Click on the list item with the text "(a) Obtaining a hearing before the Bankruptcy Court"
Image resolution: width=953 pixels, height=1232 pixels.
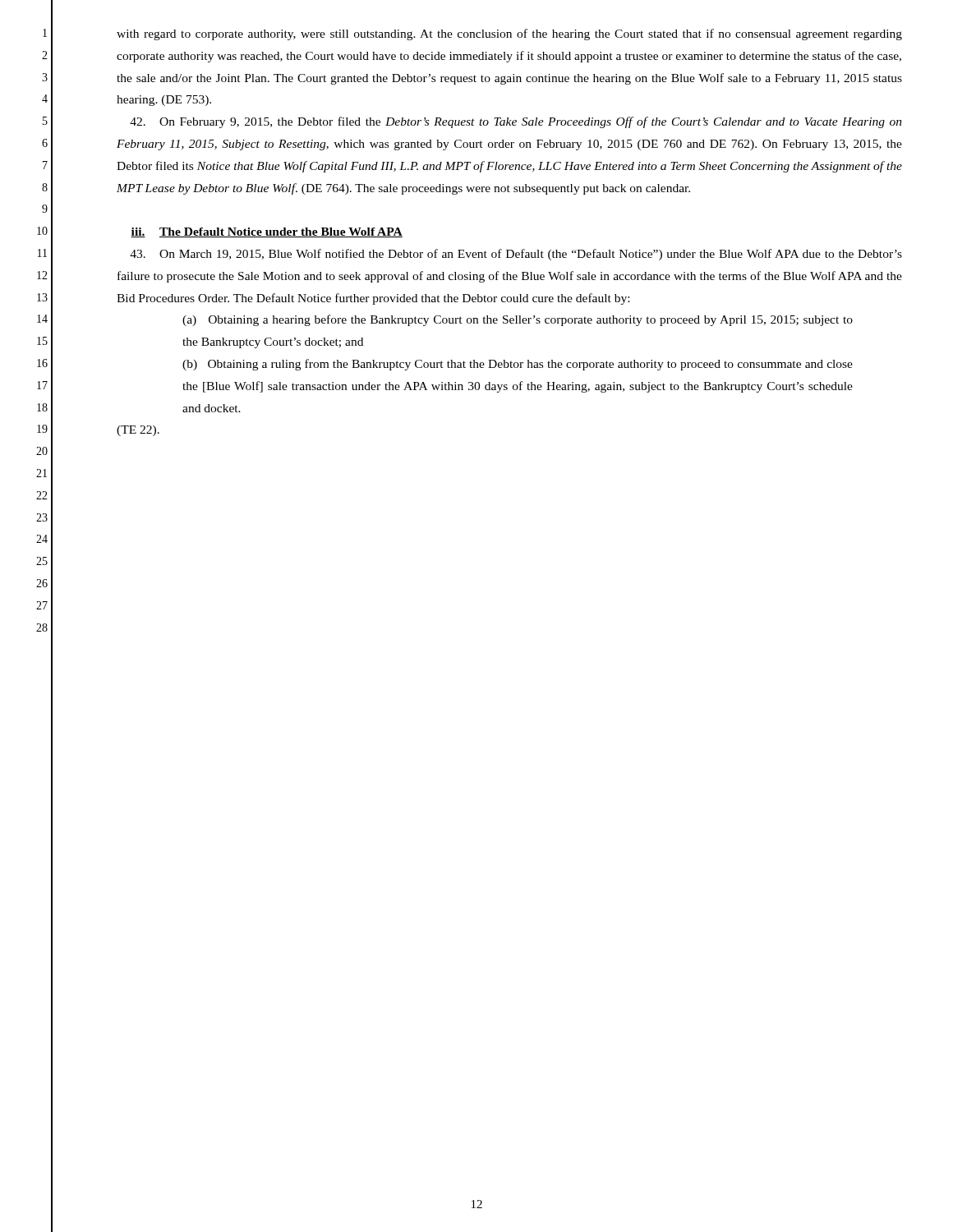518,330
